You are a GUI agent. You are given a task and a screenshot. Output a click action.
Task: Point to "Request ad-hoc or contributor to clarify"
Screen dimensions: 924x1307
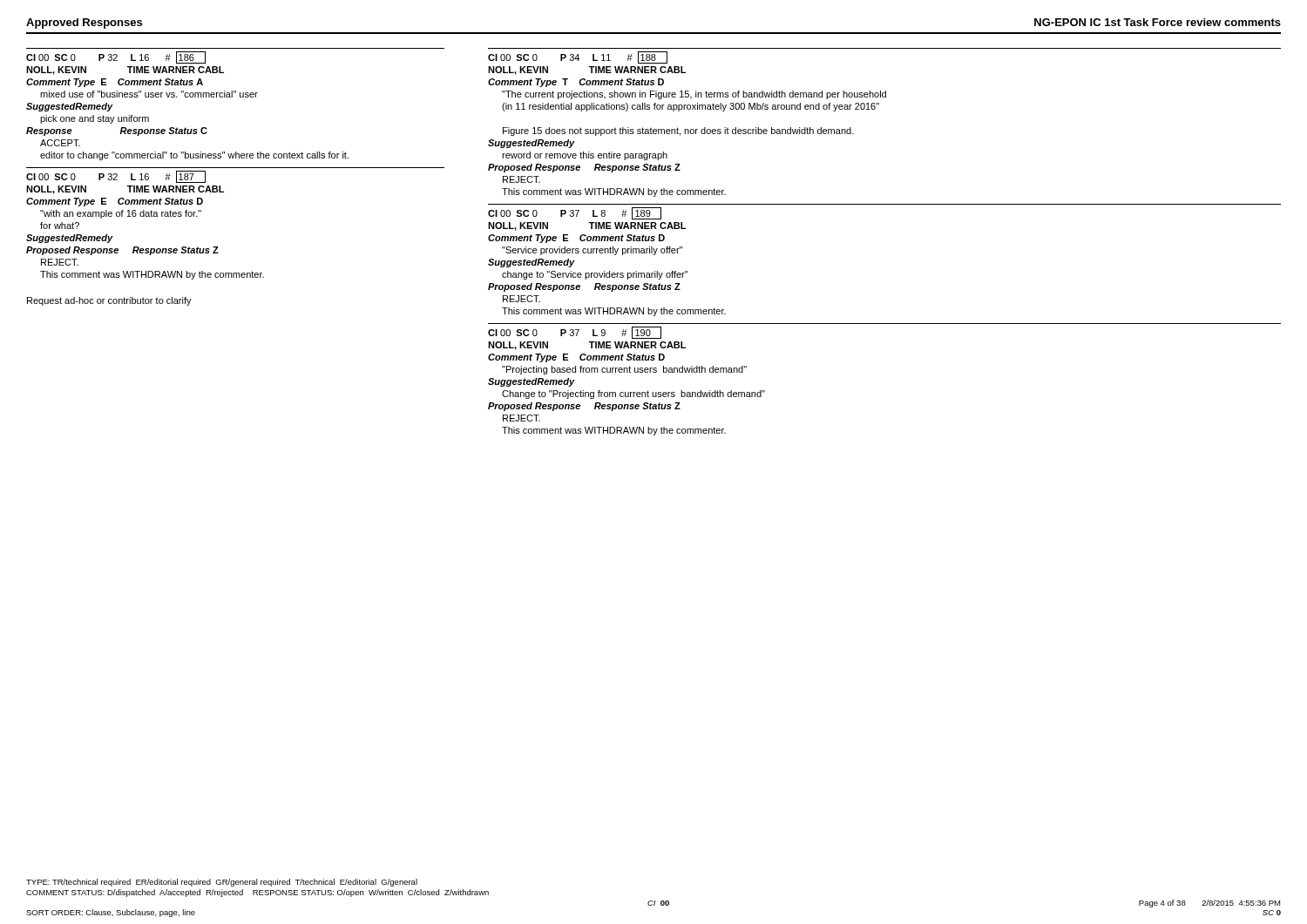coord(109,300)
